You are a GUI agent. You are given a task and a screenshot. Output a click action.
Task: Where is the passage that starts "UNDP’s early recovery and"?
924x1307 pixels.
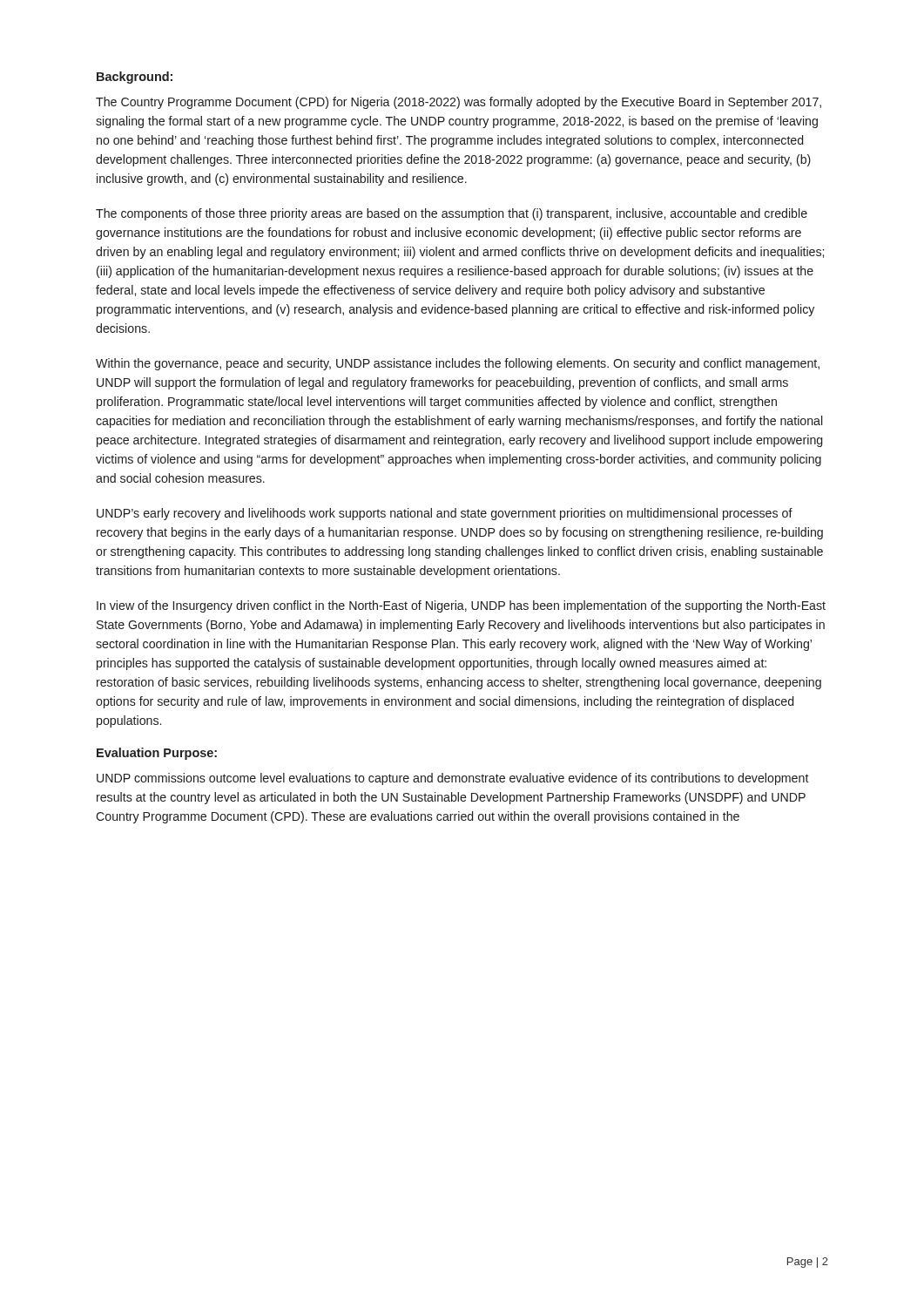[460, 542]
